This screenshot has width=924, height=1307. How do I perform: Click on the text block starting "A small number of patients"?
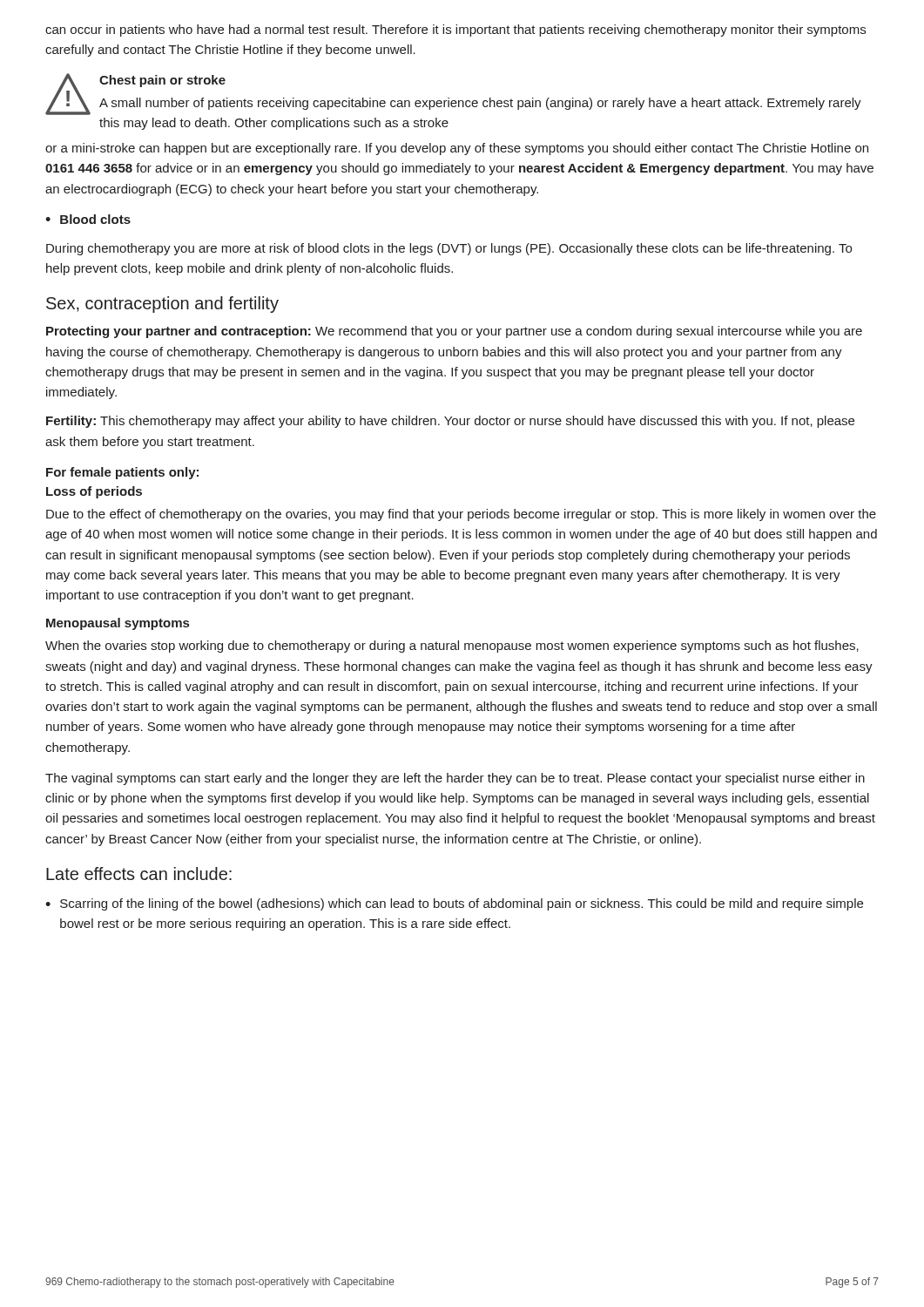tap(480, 112)
